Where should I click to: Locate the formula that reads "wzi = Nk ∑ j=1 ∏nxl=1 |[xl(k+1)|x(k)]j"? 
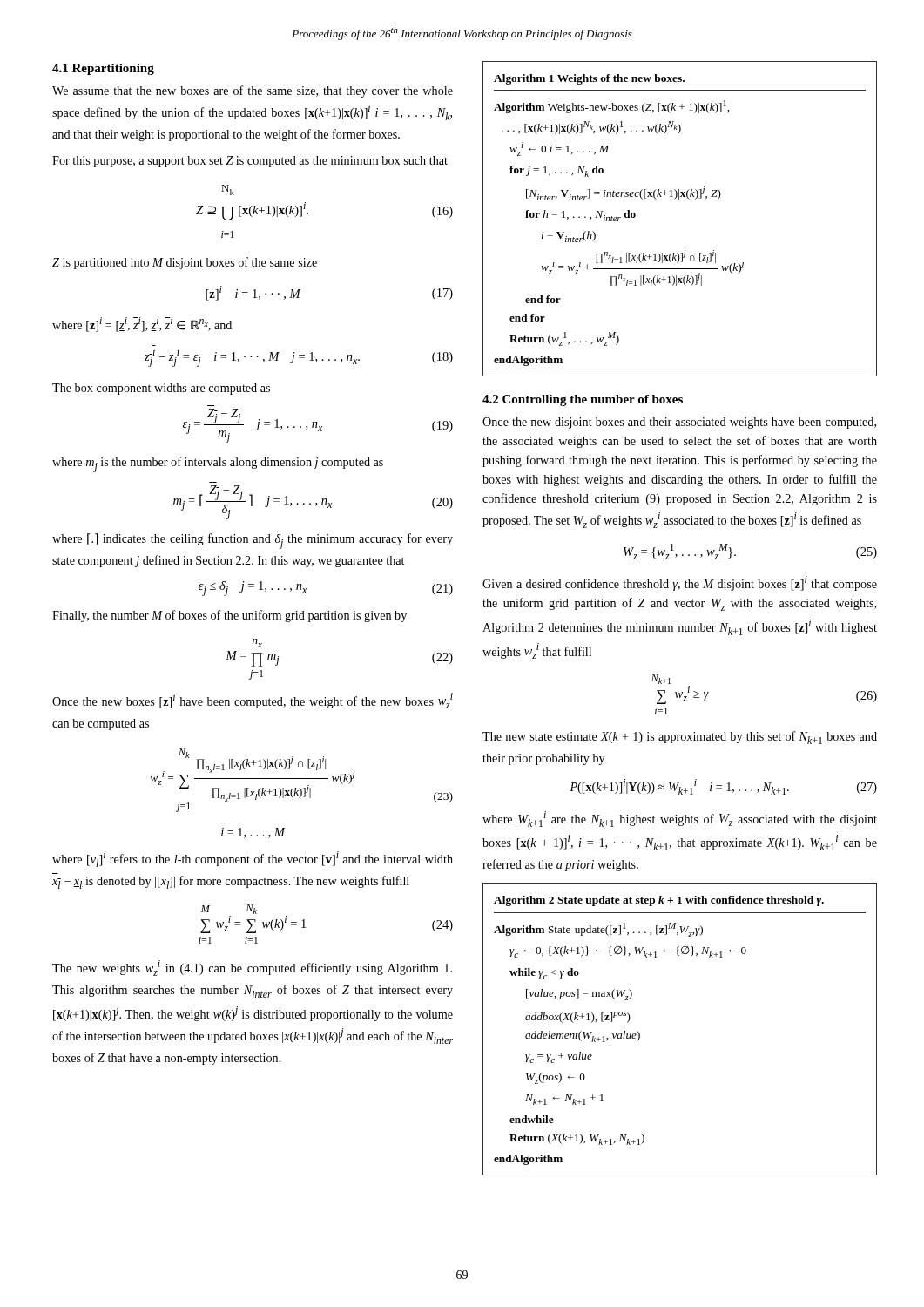click(x=301, y=779)
